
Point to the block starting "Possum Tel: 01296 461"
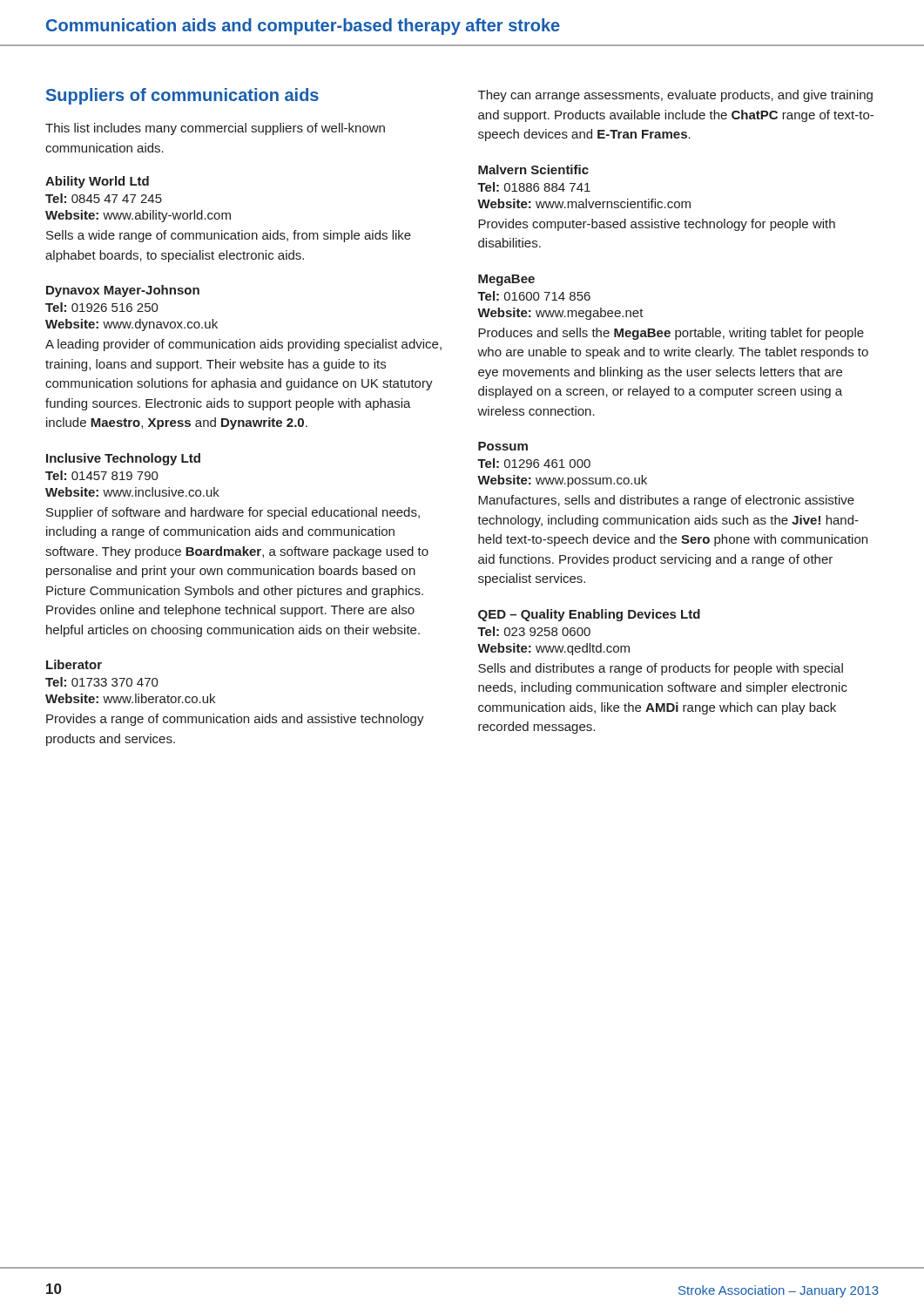coord(678,513)
